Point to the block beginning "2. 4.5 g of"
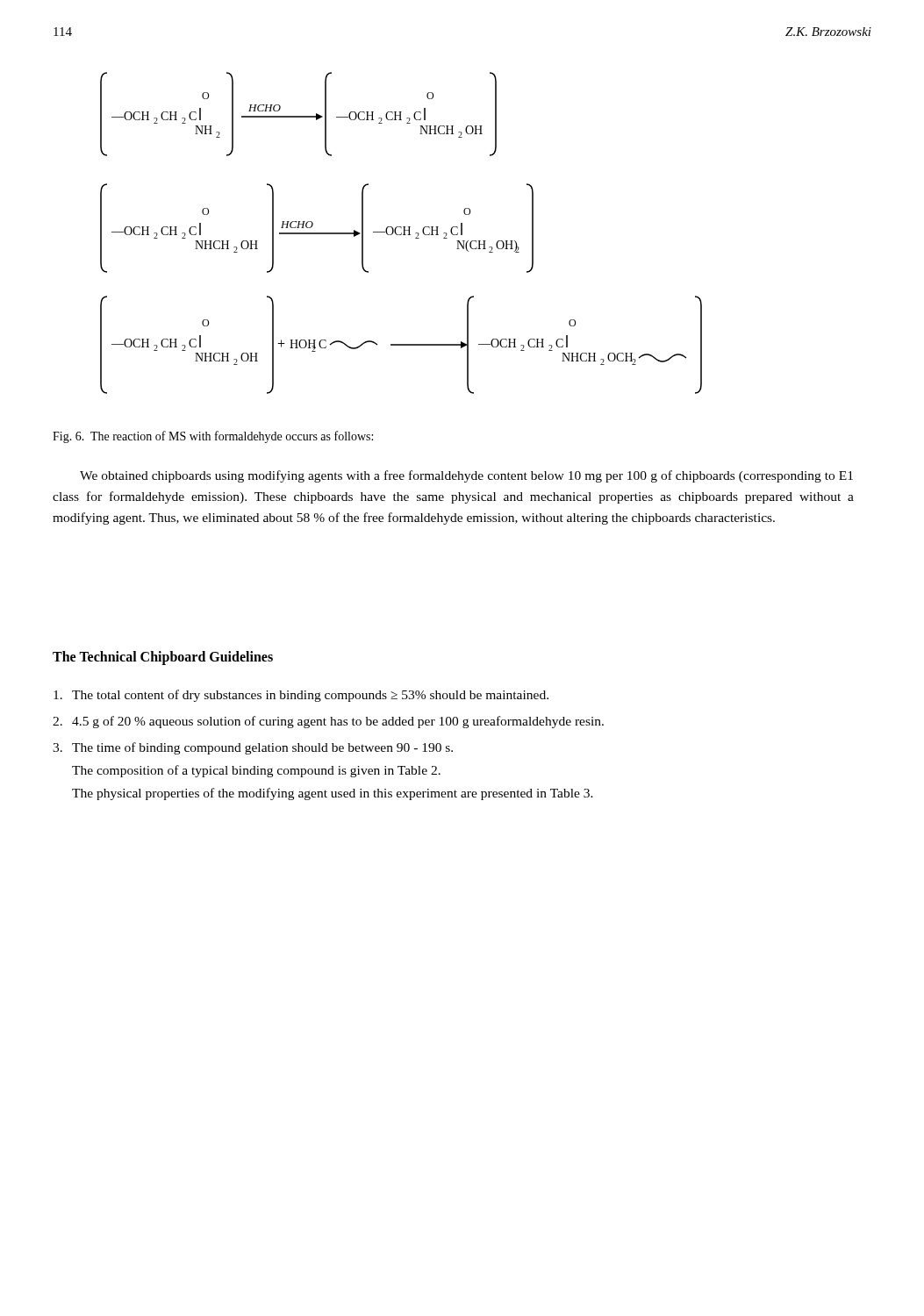 click(453, 721)
